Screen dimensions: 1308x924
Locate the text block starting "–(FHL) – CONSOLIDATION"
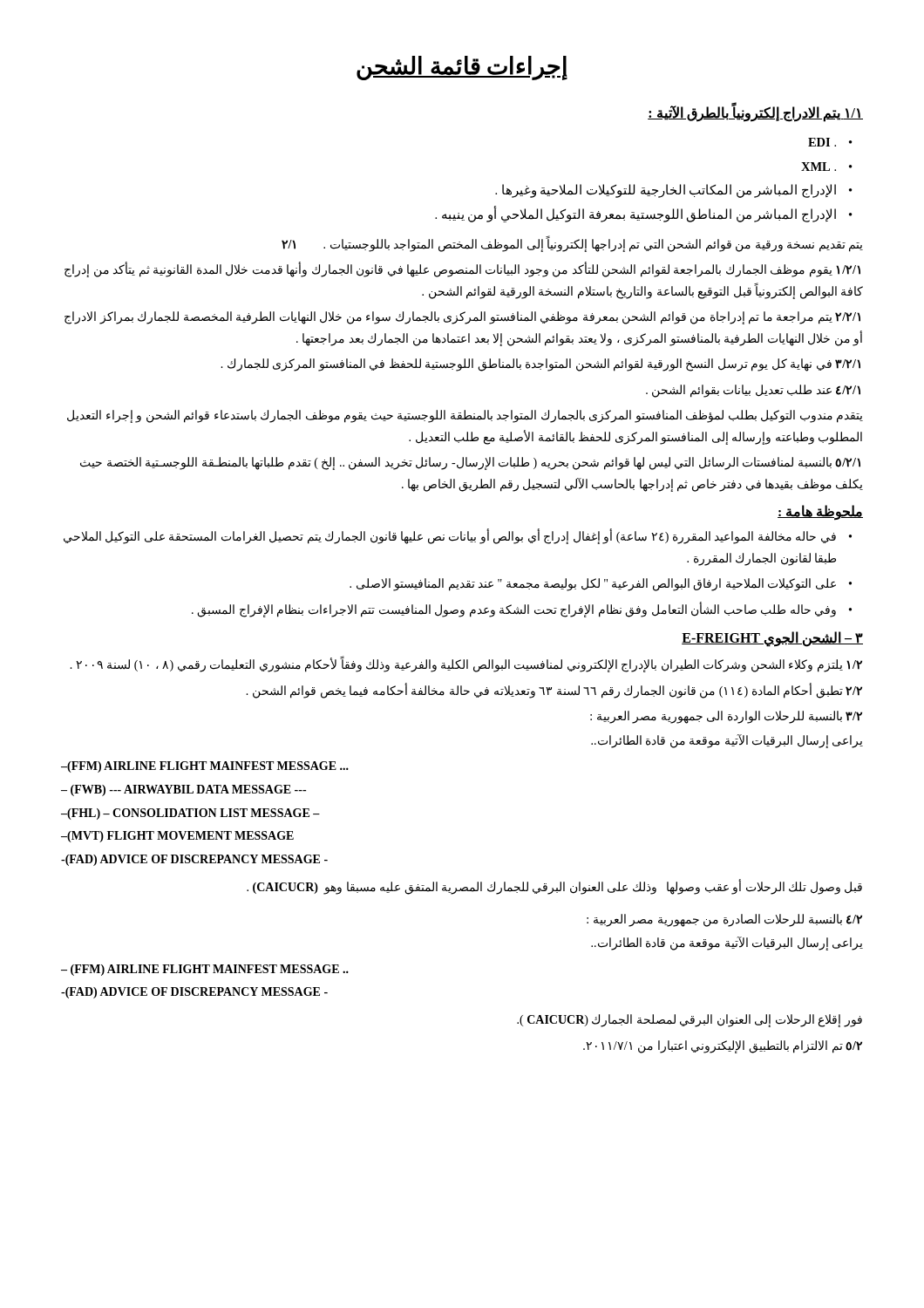pyautogui.click(x=190, y=813)
